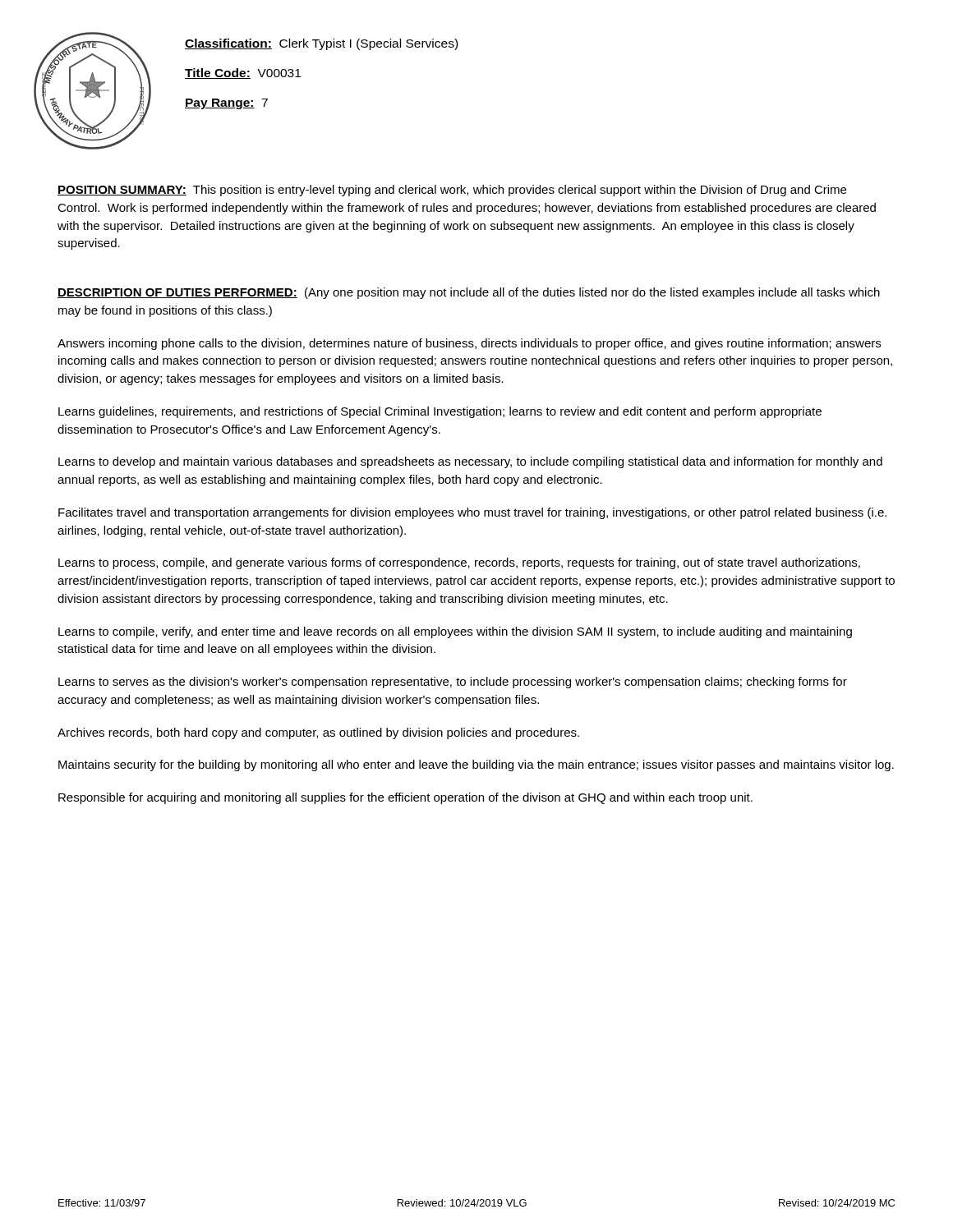Find the element starting "Learns guidelines, requirements, and restrictions"

440,420
